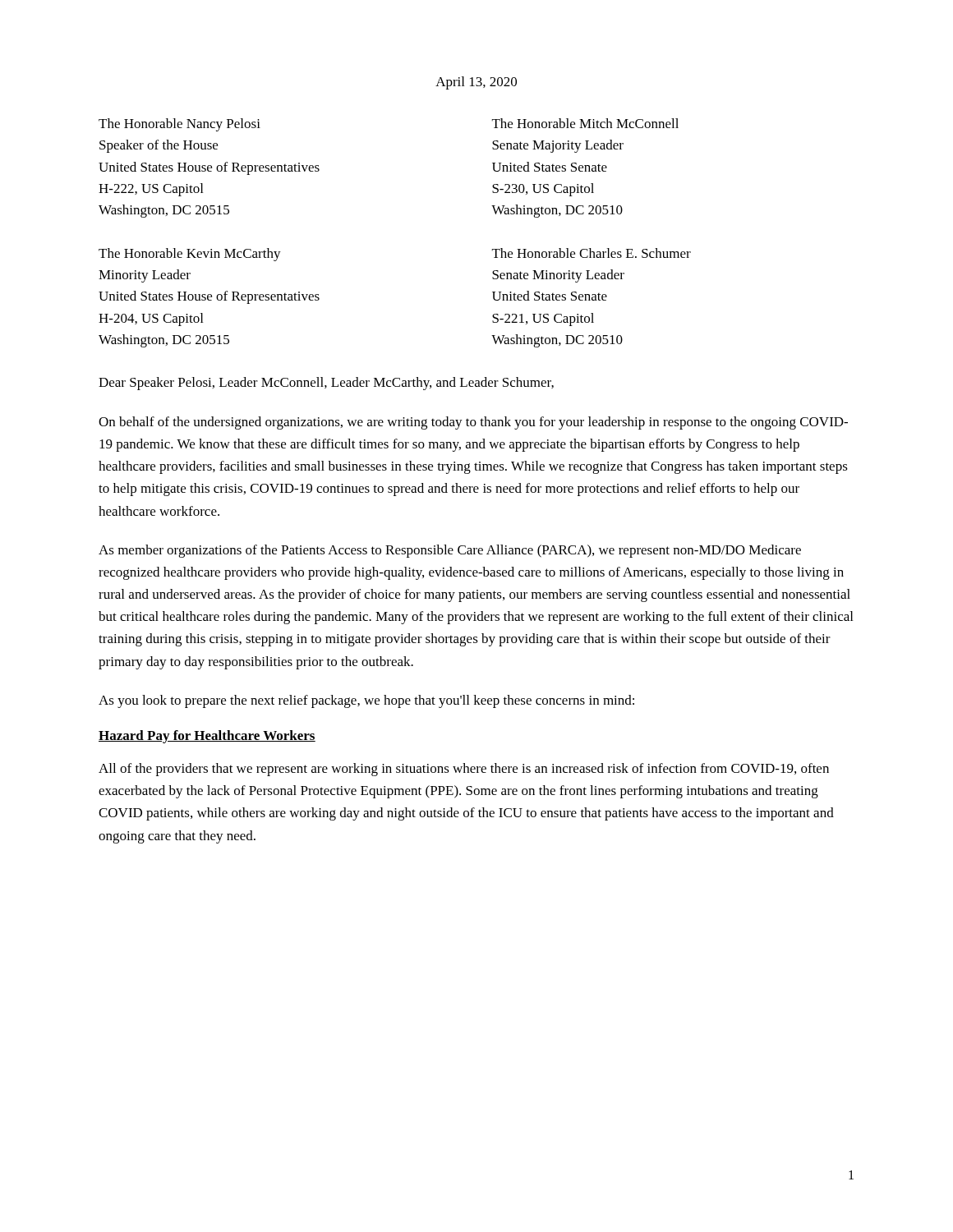The image size is (953, 1232).
Task: Locate the text block with the text "The Honorable Nancy Pelosi"
Action: [280, 167]
